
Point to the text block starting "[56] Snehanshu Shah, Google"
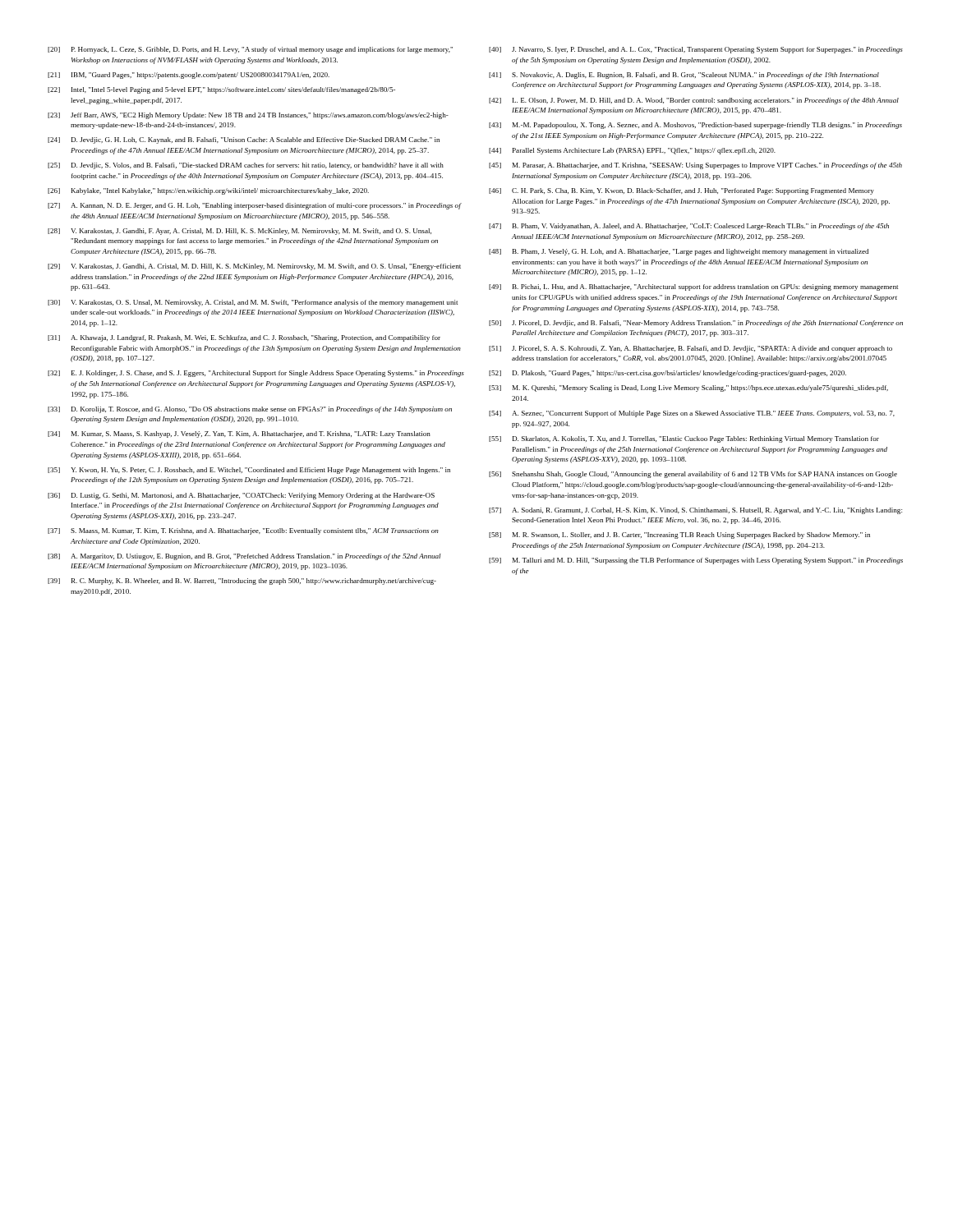(697, 485)
